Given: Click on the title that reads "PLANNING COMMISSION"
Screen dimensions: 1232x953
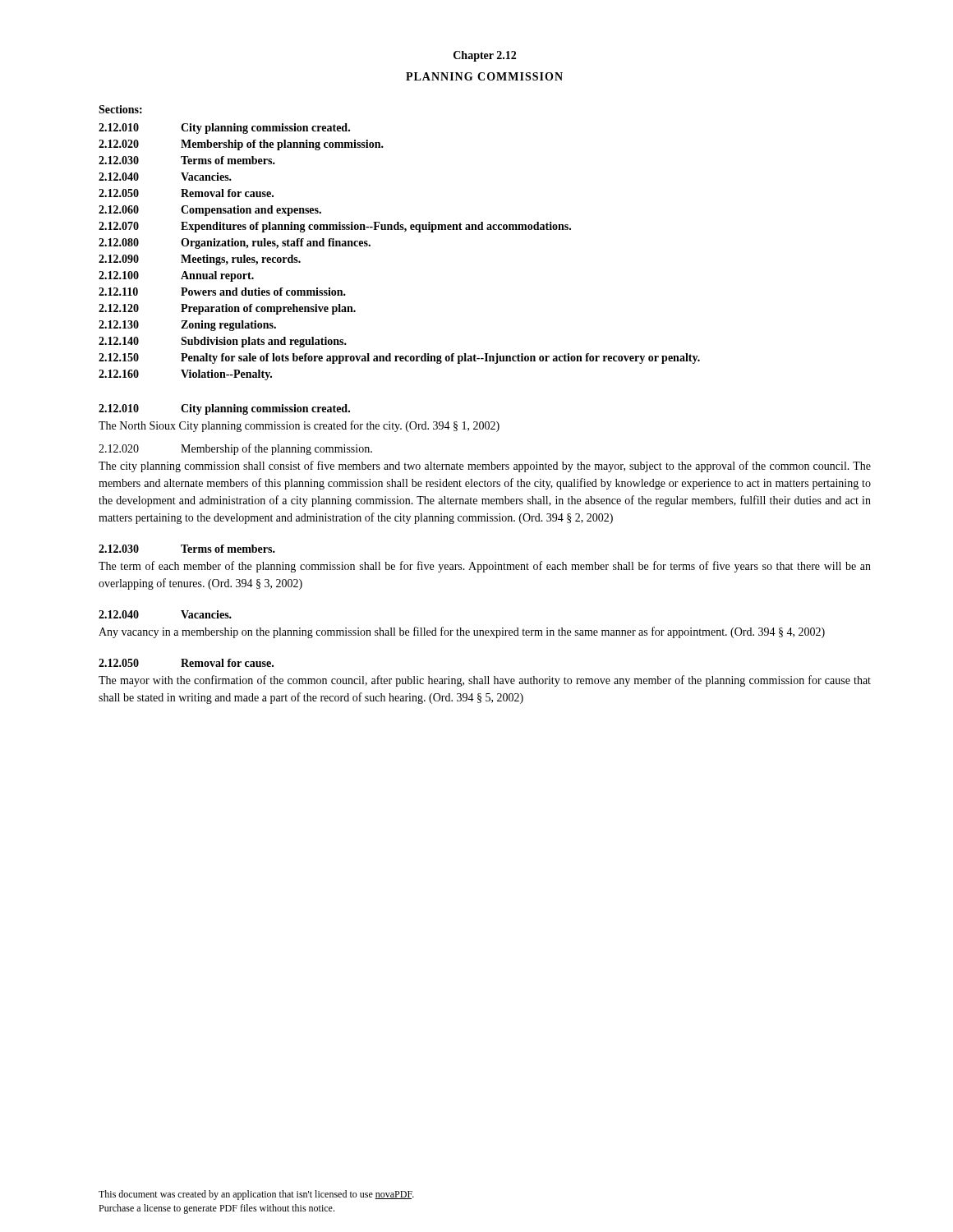Looking at the screenshot, I should pyautogui.click(x=485, y=77).
